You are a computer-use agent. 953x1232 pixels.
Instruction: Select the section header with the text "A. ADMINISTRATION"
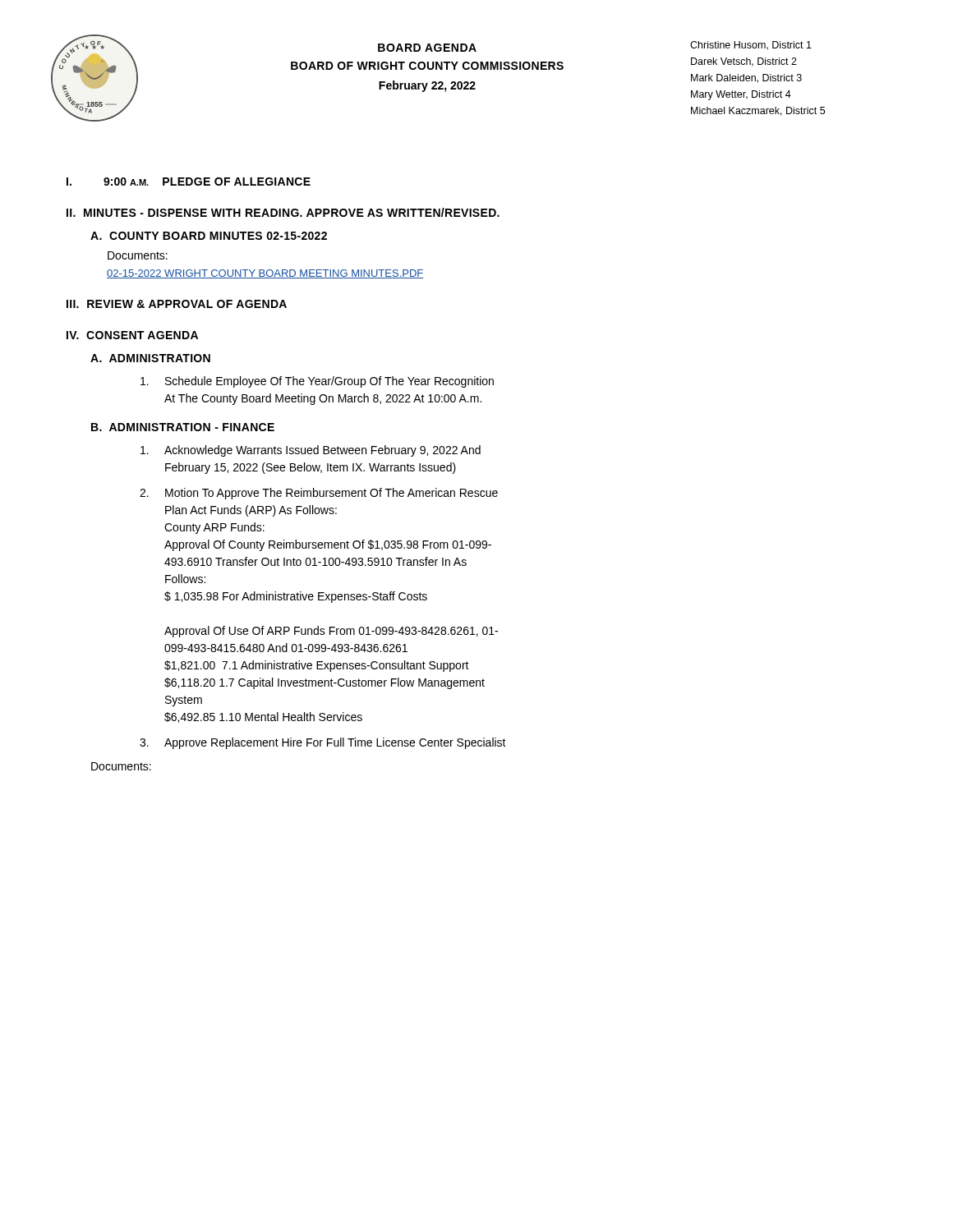pyautogui.click(x=151, y=358)
